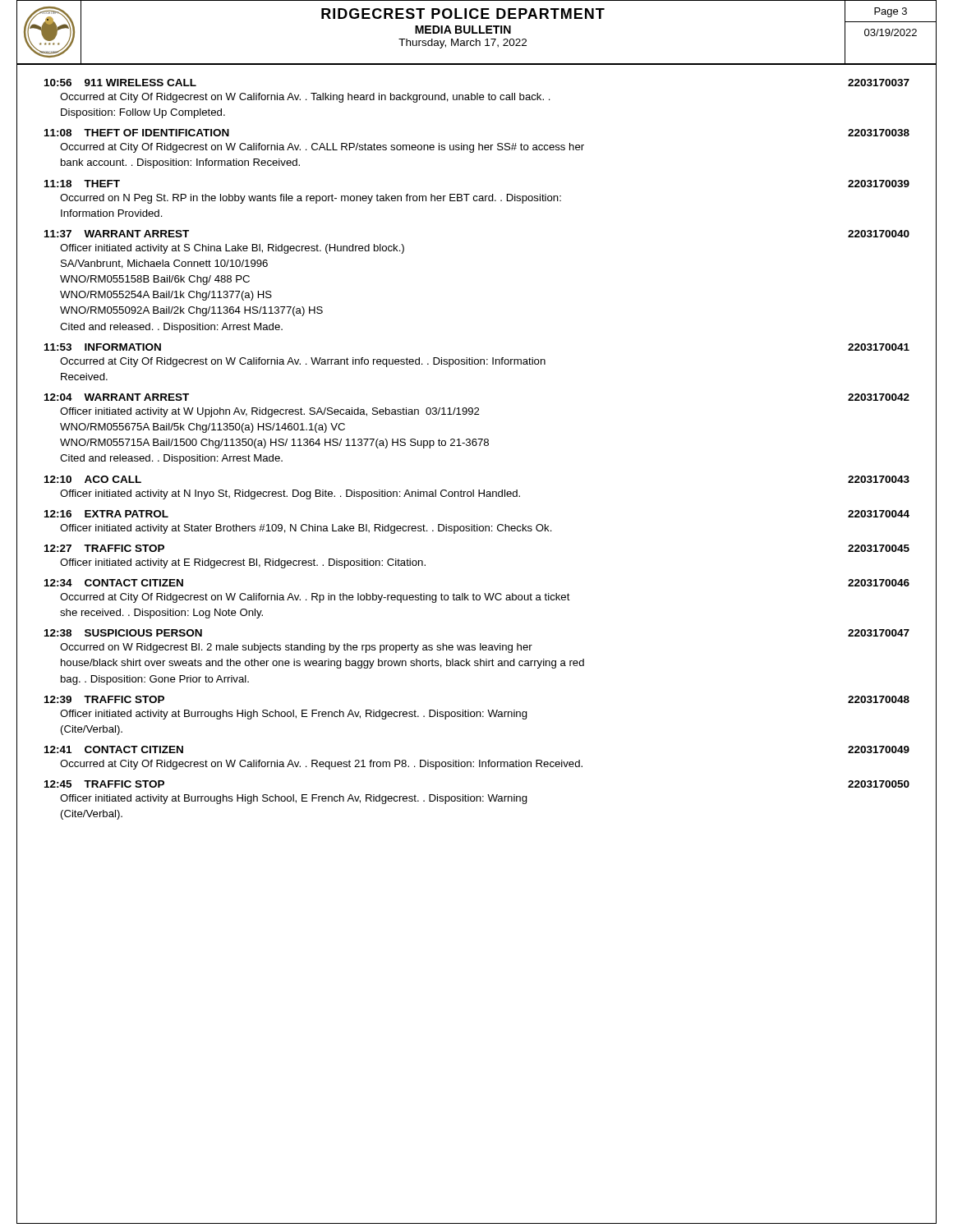The height and width of the screenshot is (1232, 953).
Task: Select the text block starting "12:10 ACO CALL 2203170043 Officer initiated"
Action: click(476, 487)
